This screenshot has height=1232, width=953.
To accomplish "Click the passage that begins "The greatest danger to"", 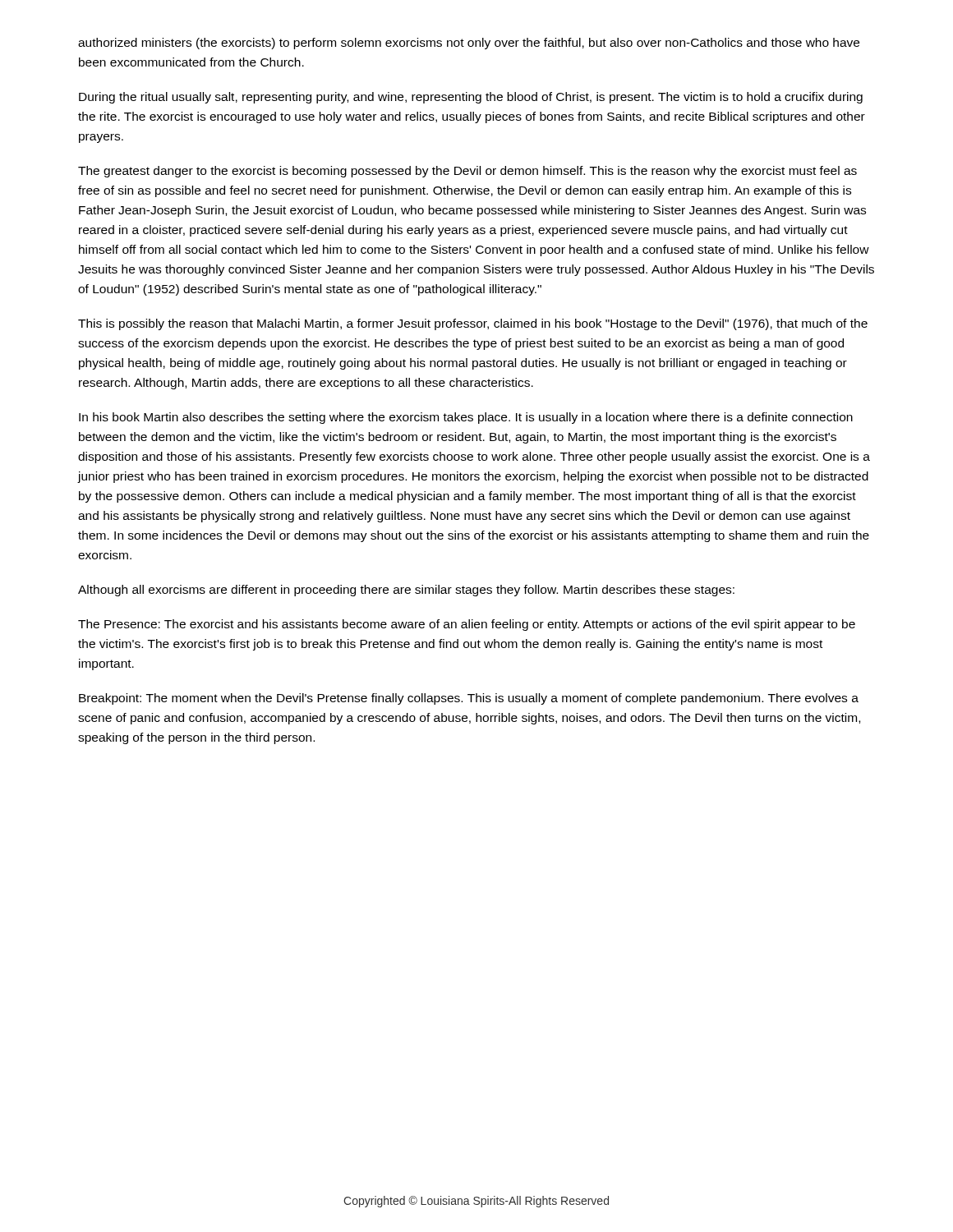I will coord(476,230).
